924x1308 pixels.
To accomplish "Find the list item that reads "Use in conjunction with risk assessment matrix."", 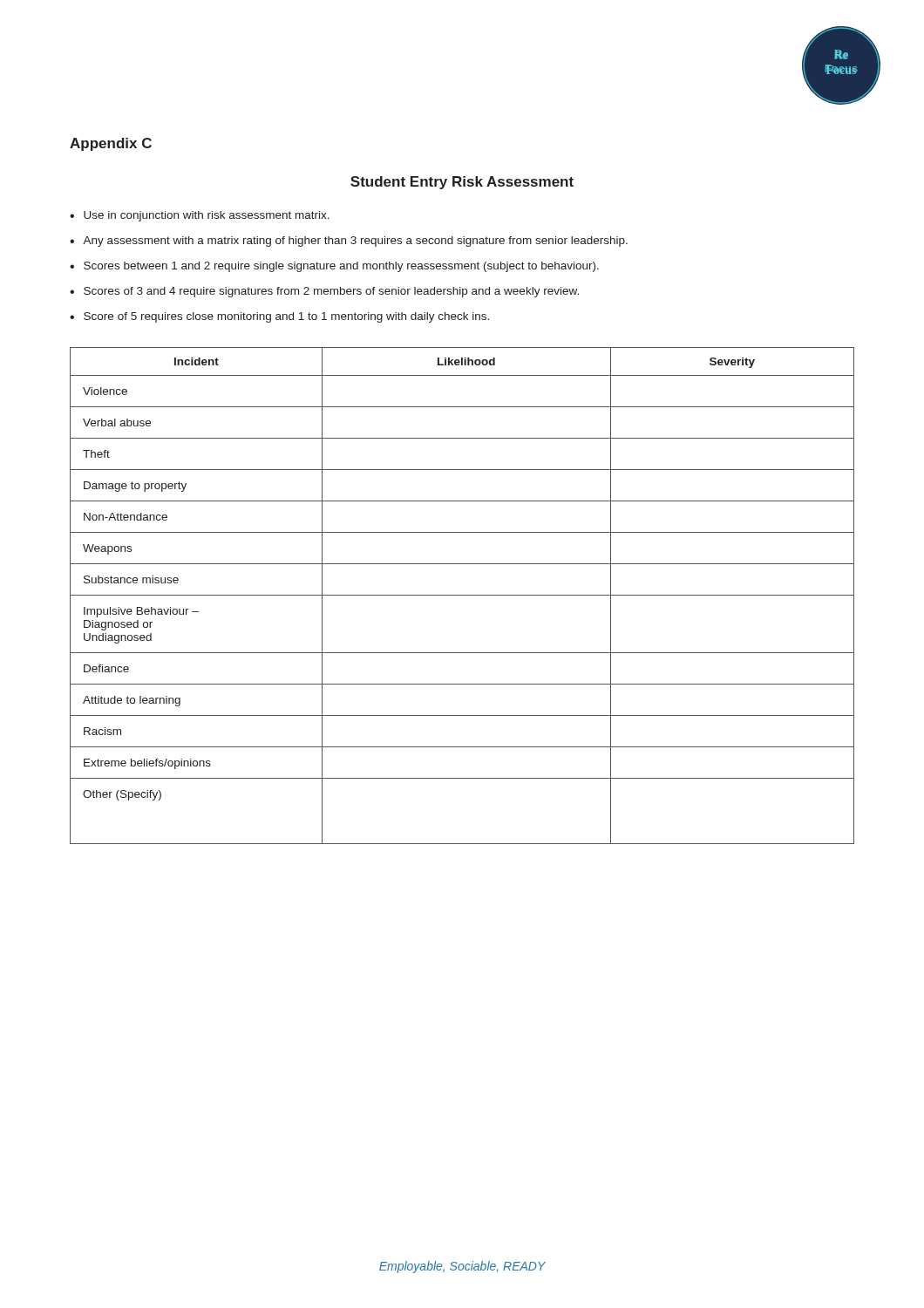I will (207, 215).
